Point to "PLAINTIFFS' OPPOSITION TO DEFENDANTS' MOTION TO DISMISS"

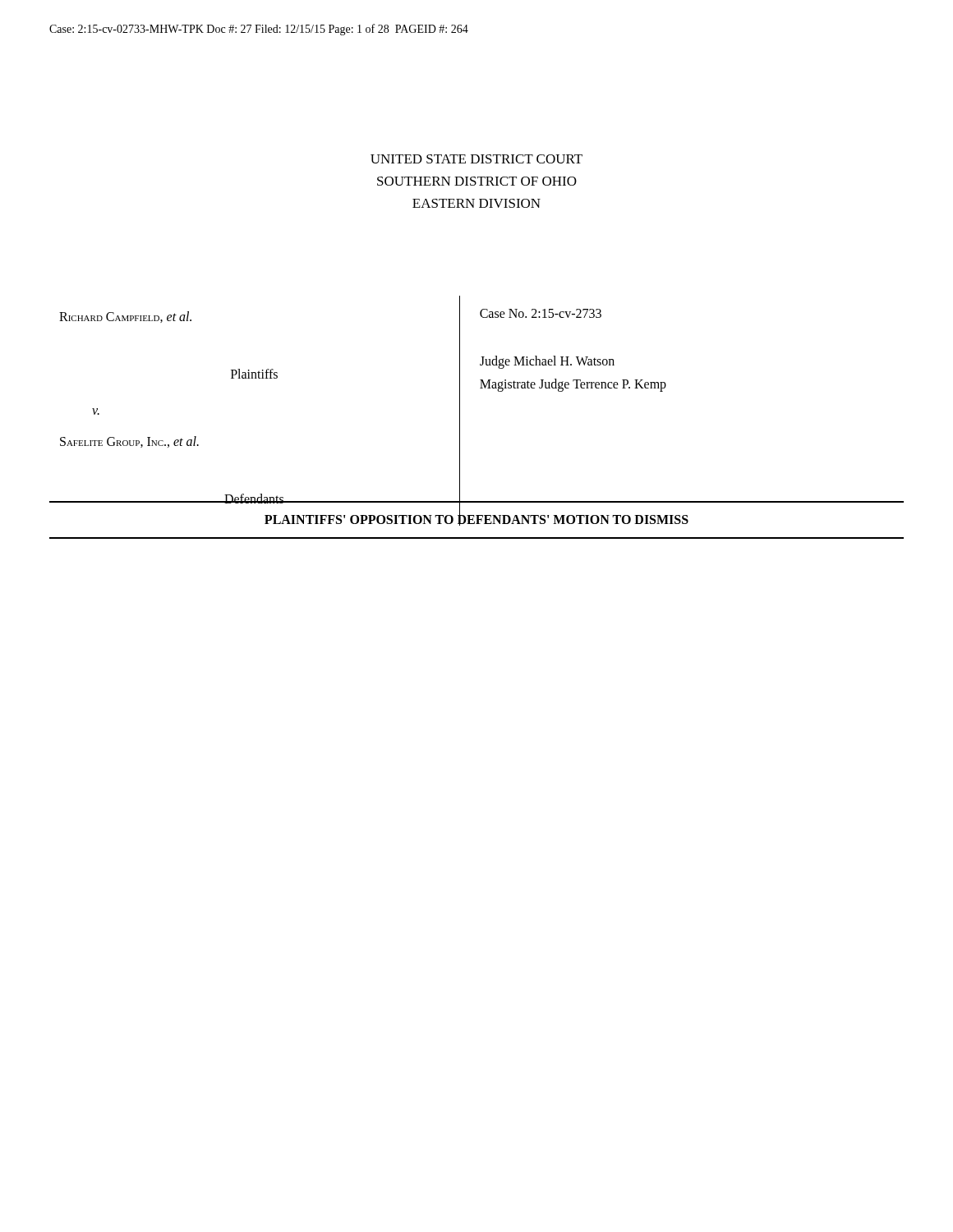pyautogui.click(x=476, y=520)
